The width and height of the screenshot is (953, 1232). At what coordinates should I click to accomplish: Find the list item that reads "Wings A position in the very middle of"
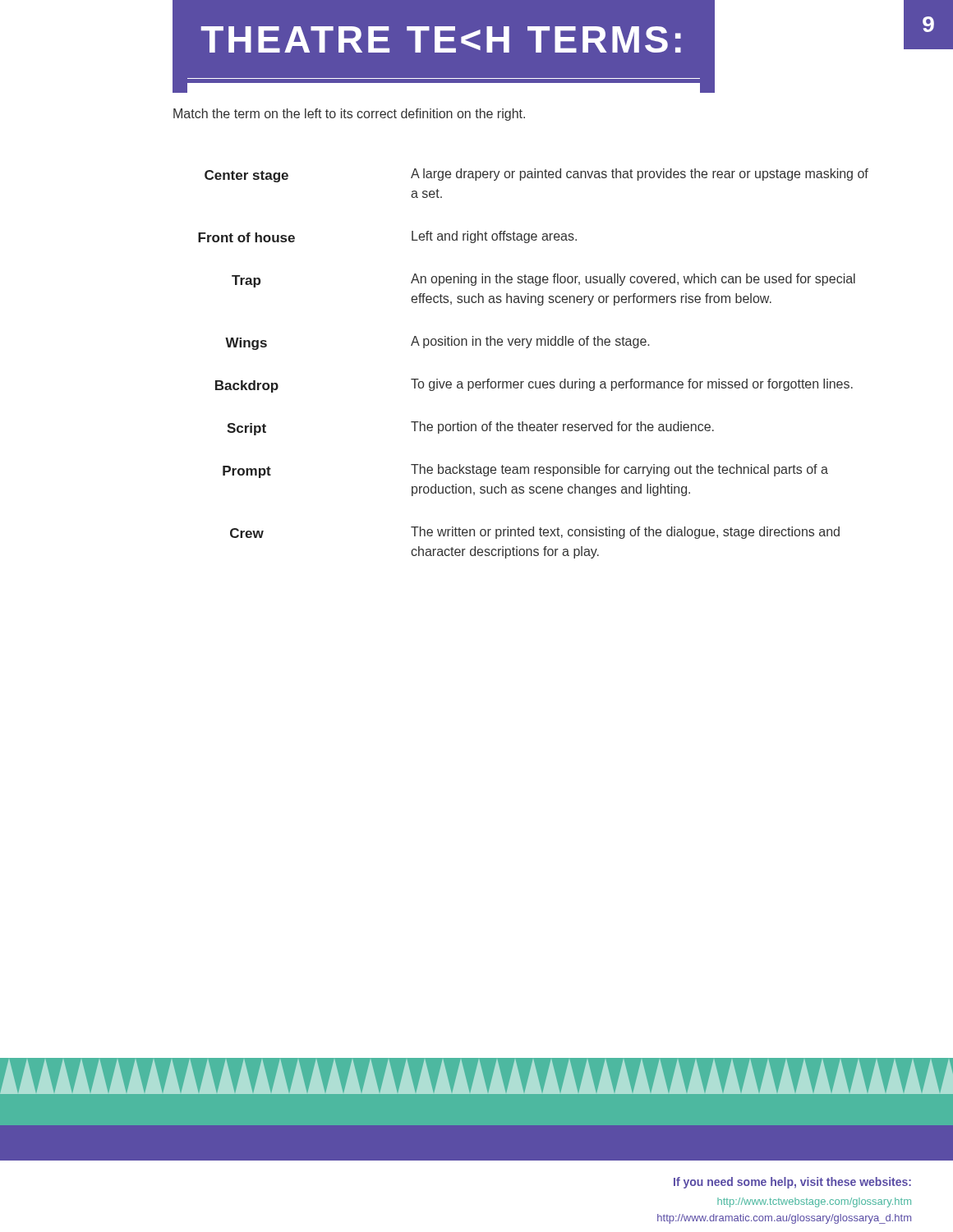(x=501, y=342)
